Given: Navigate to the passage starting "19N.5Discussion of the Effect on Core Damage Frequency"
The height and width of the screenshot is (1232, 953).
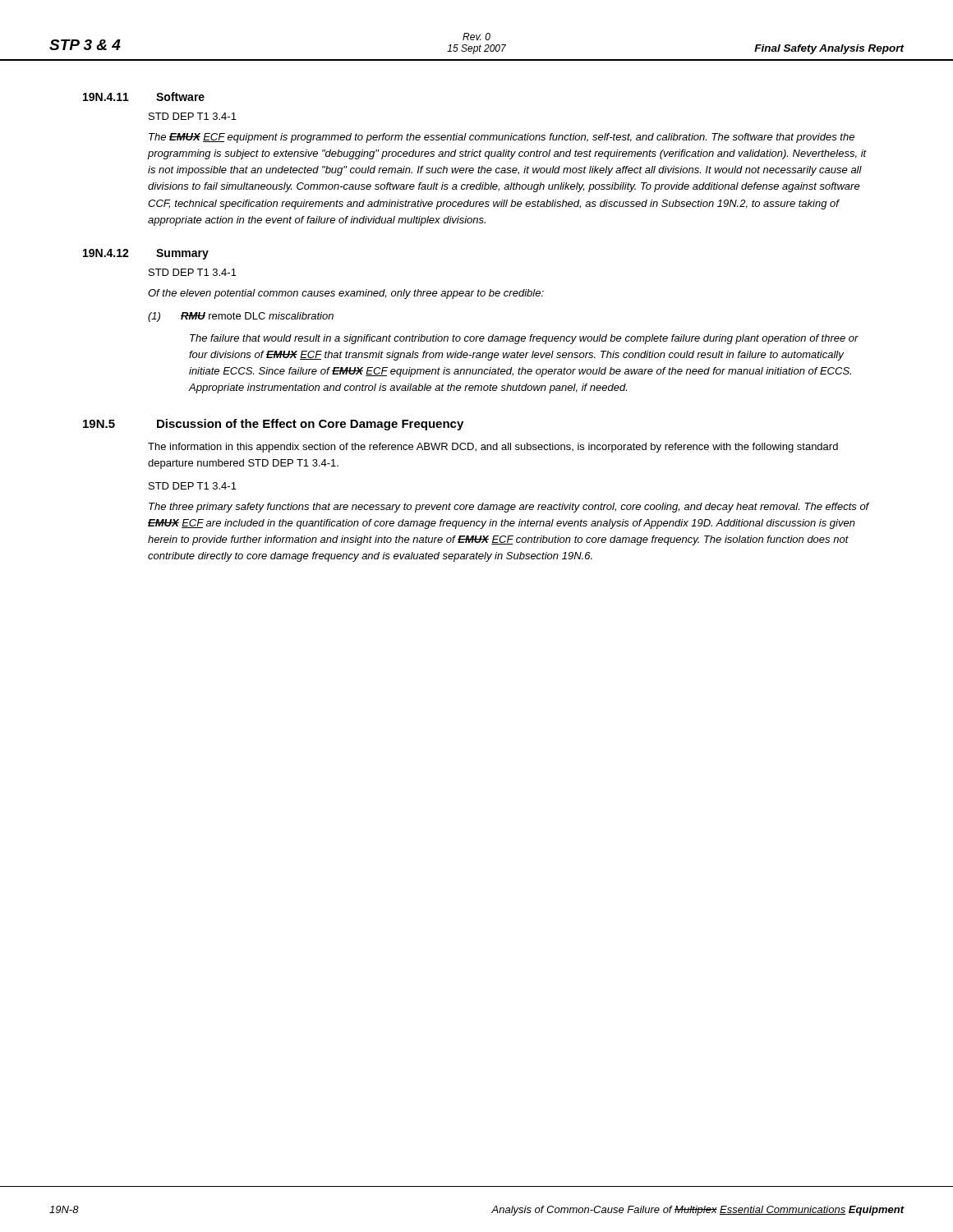Looking at the screenshot, I should click(x=273, y=423).
